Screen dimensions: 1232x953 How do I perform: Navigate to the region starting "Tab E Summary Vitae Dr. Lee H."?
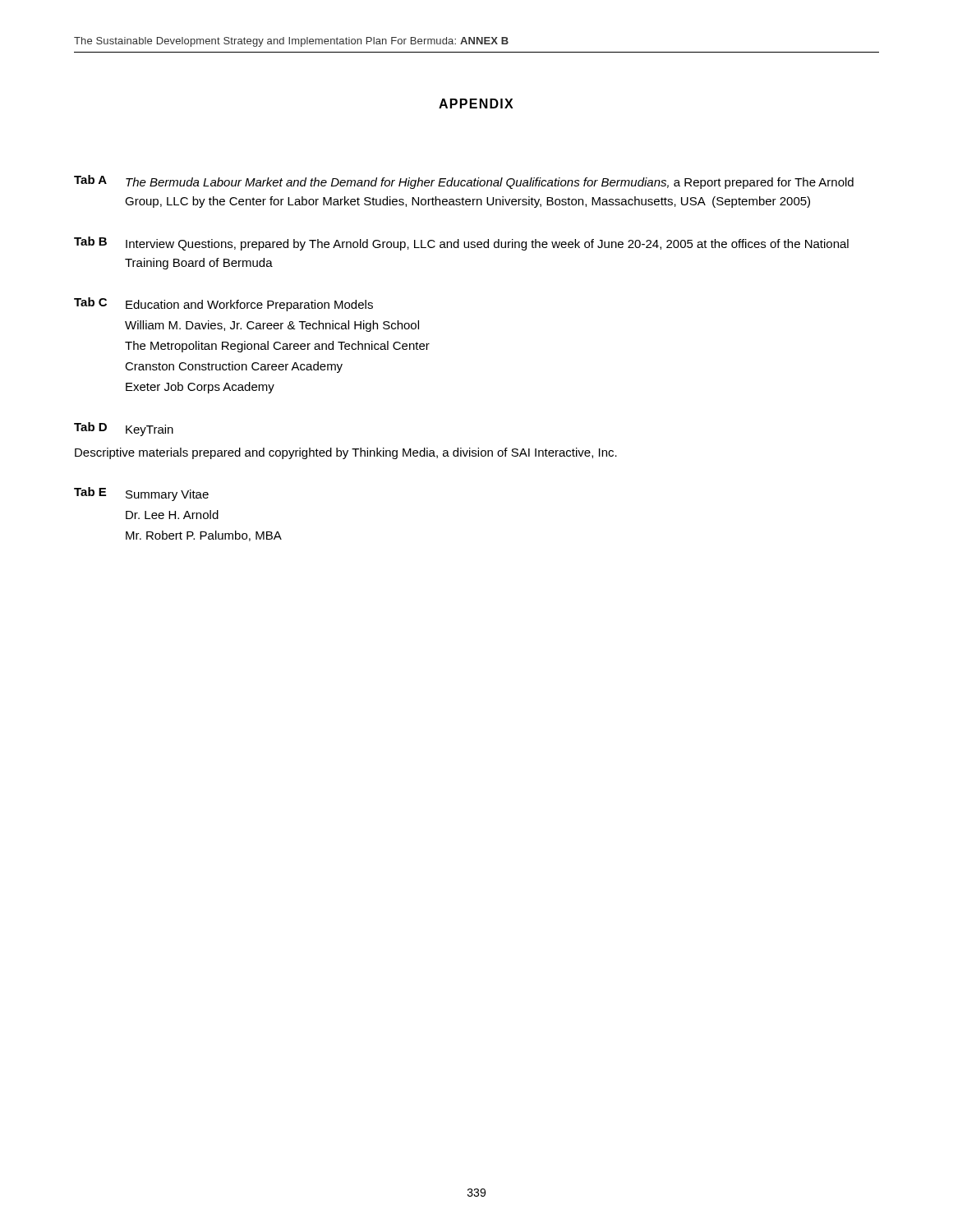click(x=141, y=494)
